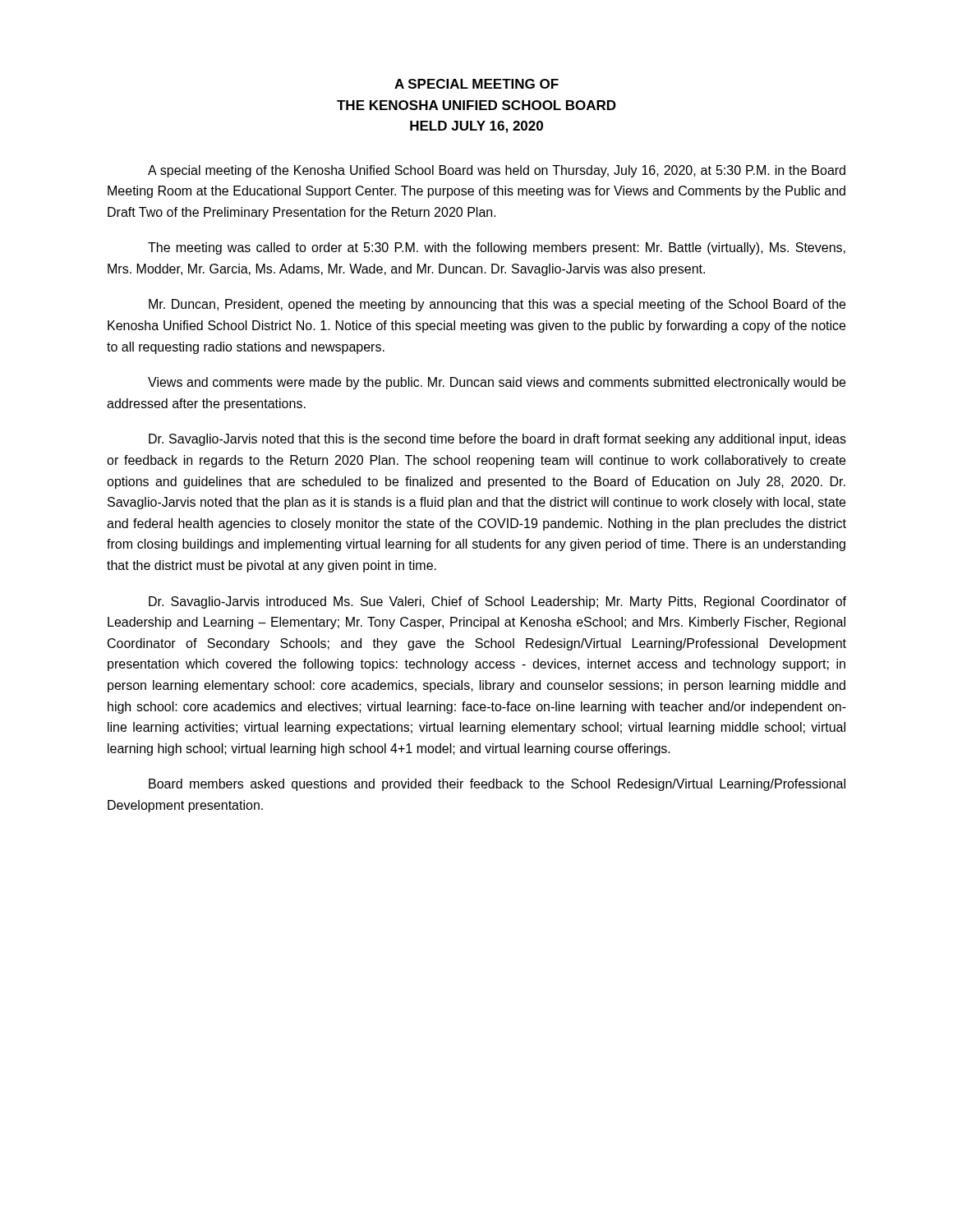Where is the passage that starts "The meeting was called to"?

tap(476, 258)
